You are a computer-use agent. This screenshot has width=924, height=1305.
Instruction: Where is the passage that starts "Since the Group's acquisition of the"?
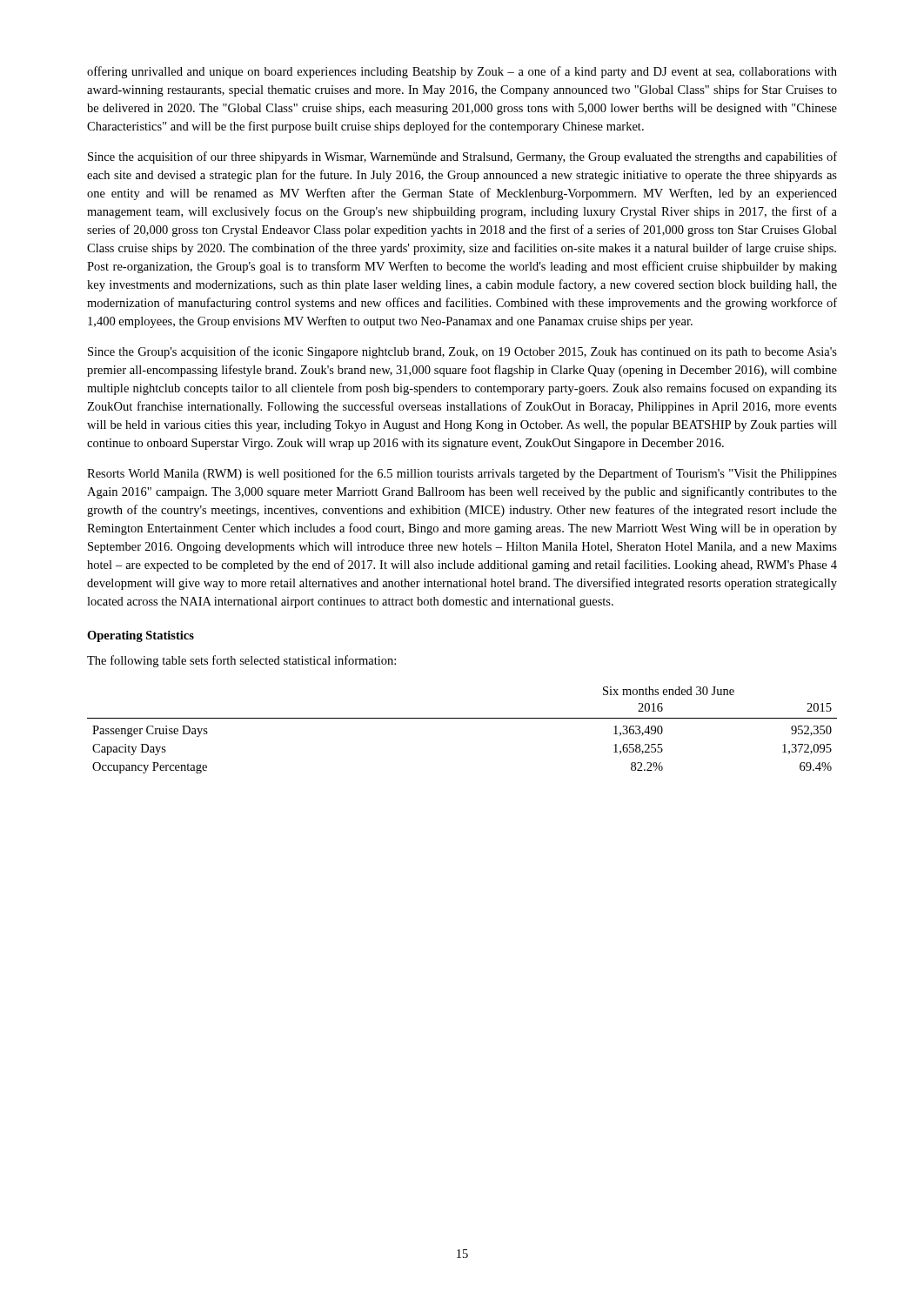tap(462, 398)
